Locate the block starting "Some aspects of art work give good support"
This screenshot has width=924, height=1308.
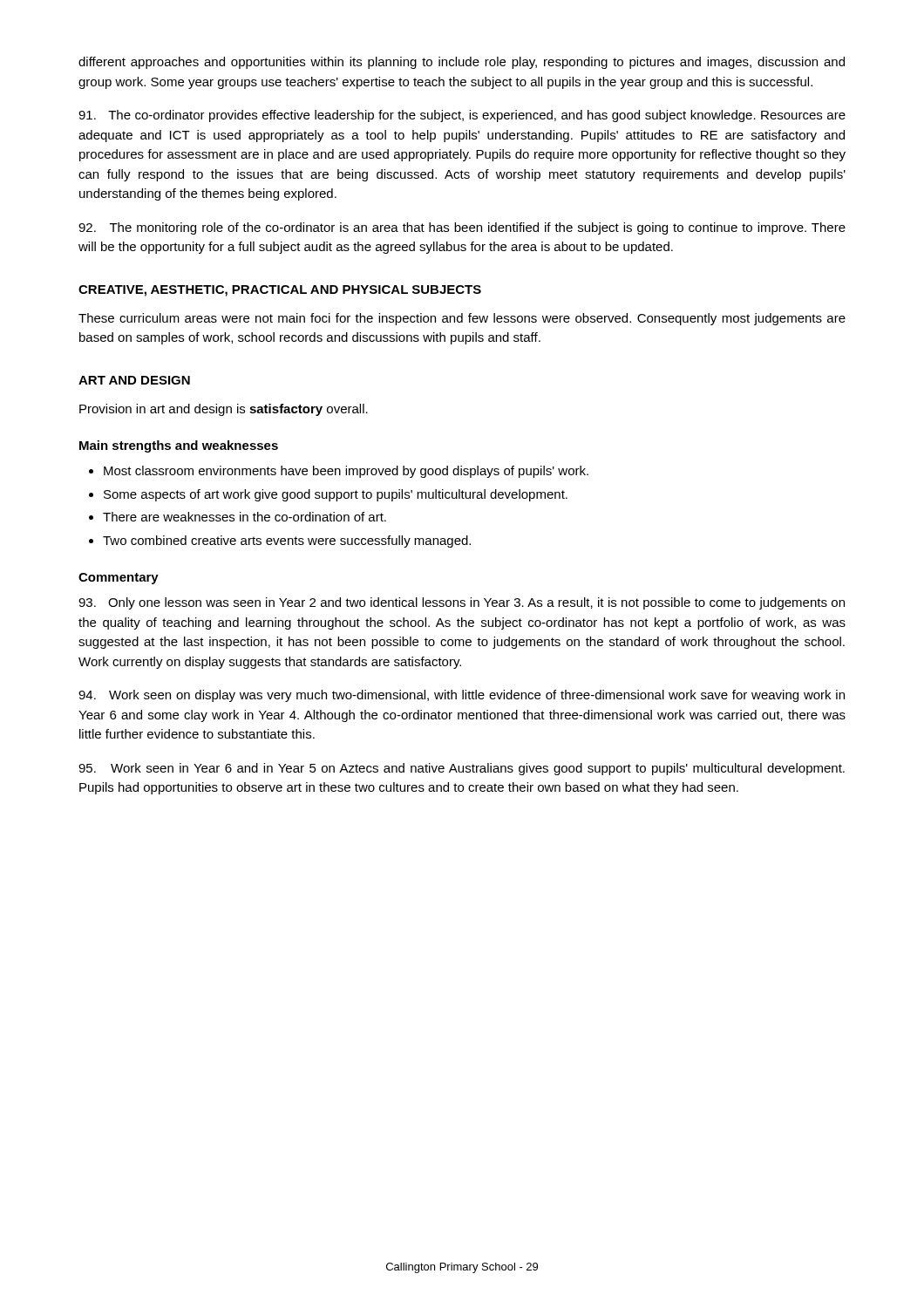point(336,494)
